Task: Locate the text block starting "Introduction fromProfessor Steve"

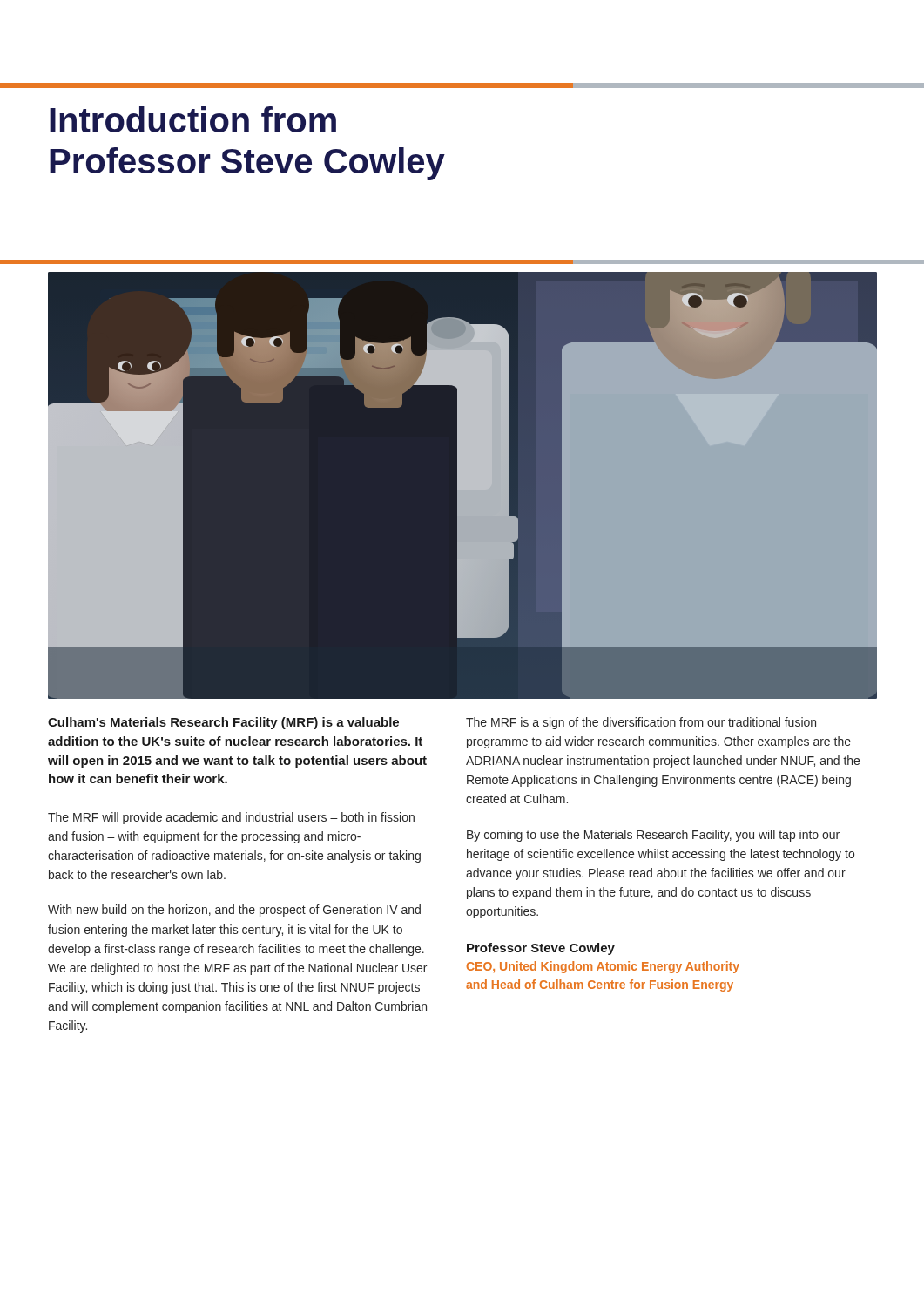Action: click(274, 141)
